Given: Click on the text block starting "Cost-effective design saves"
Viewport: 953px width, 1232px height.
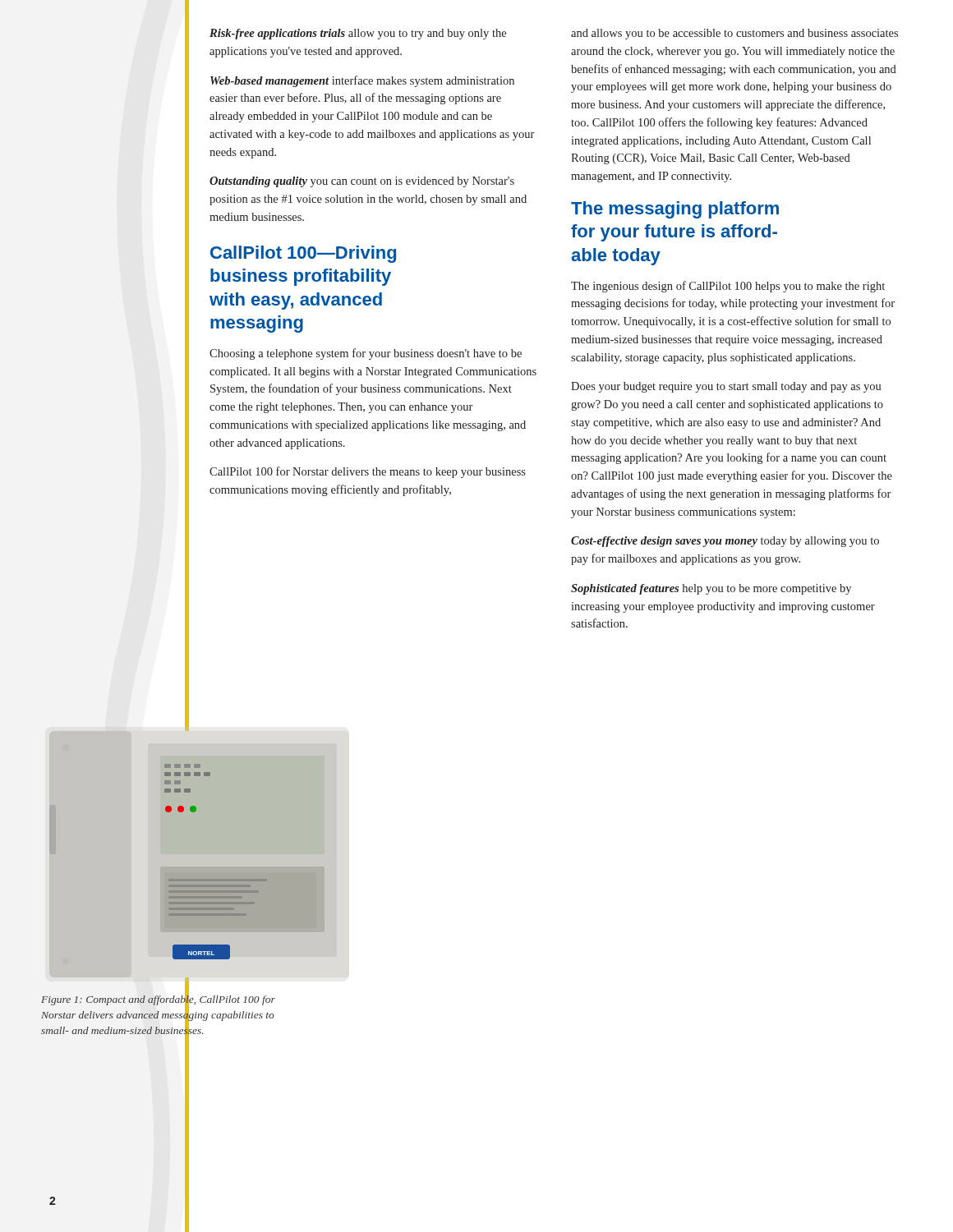Looking at the screenshot, I should click(x=735, y=550).
